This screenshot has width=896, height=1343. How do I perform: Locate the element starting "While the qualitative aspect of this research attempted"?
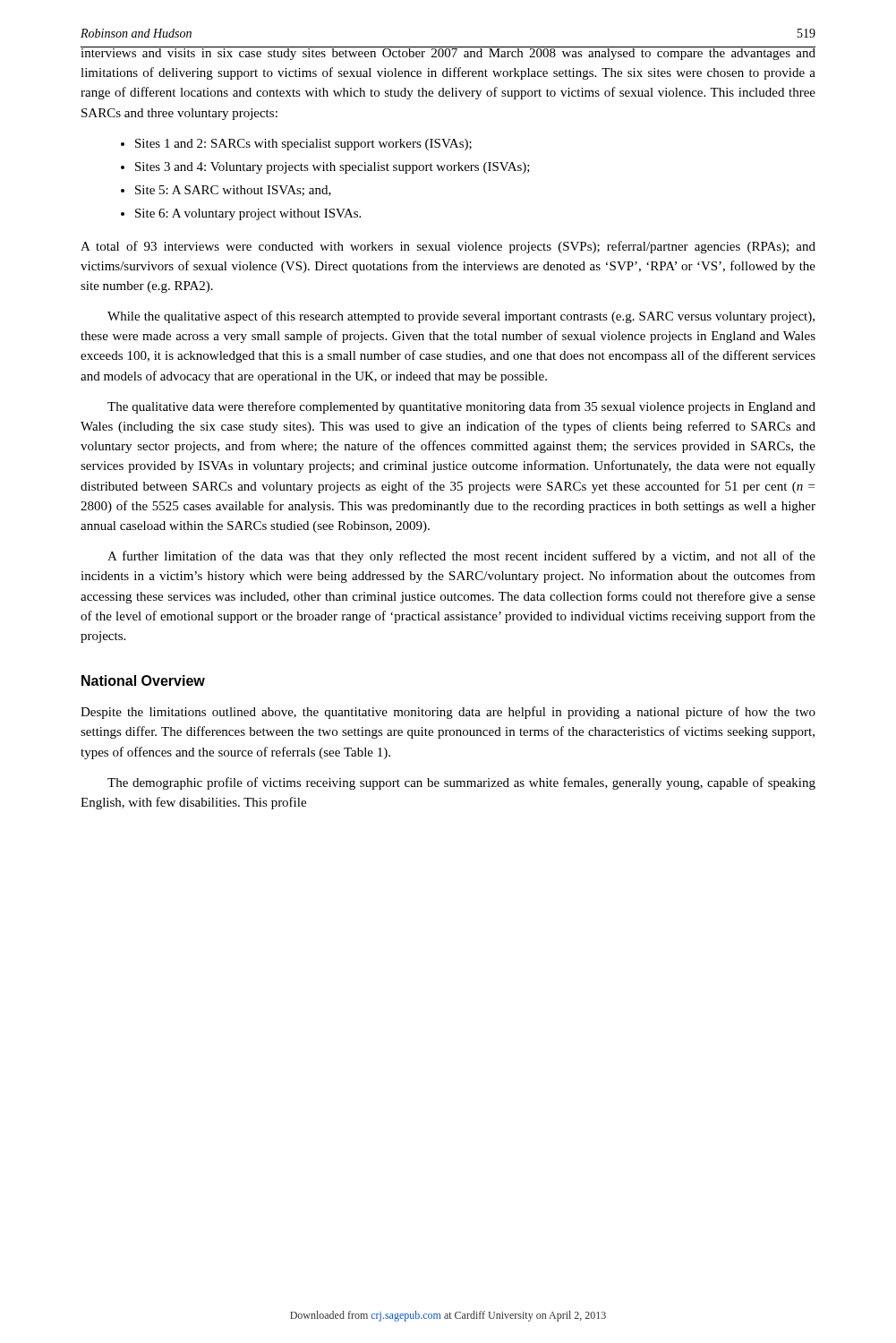point(448,346)
